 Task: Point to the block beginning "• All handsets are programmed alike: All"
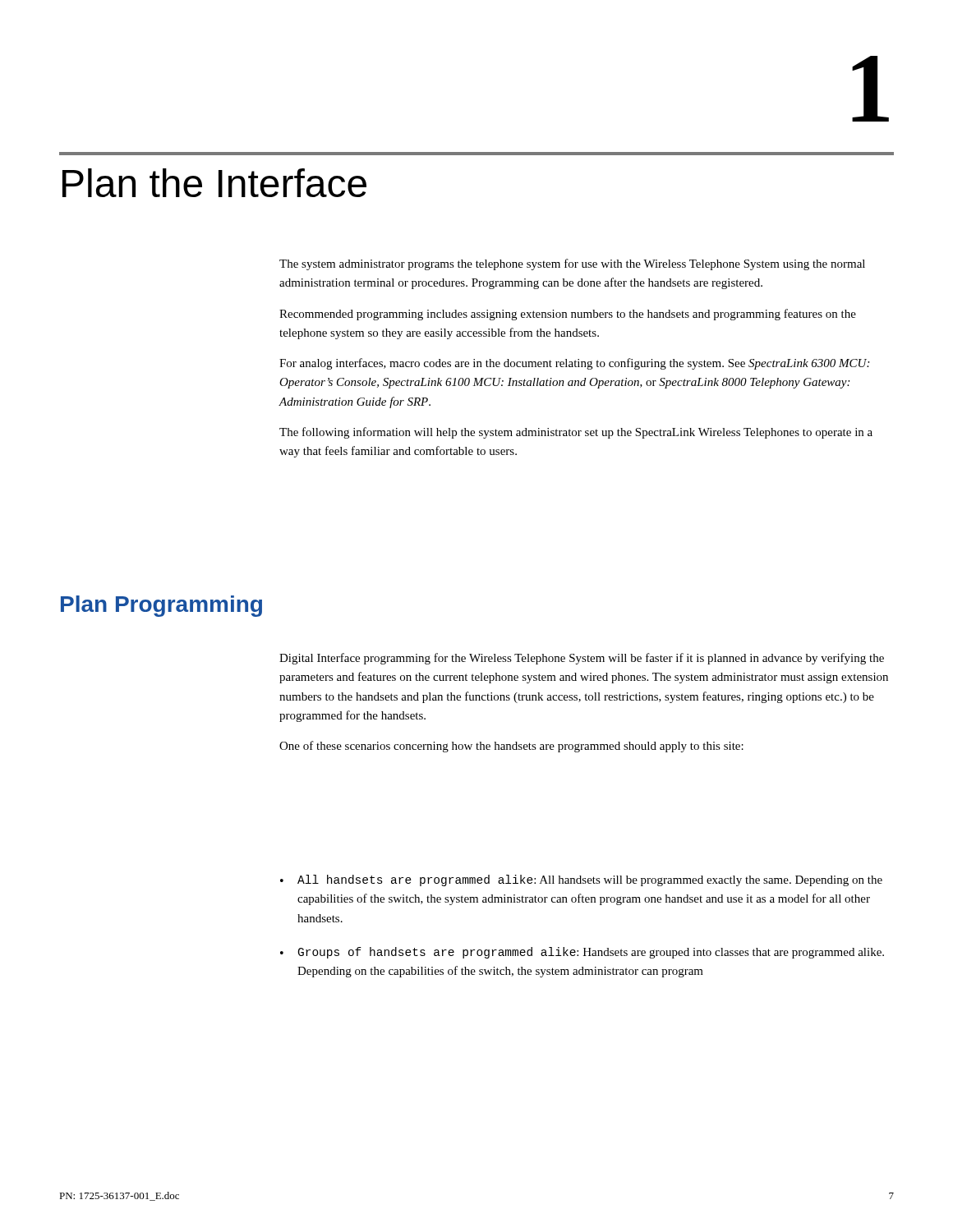click(587, 899)
